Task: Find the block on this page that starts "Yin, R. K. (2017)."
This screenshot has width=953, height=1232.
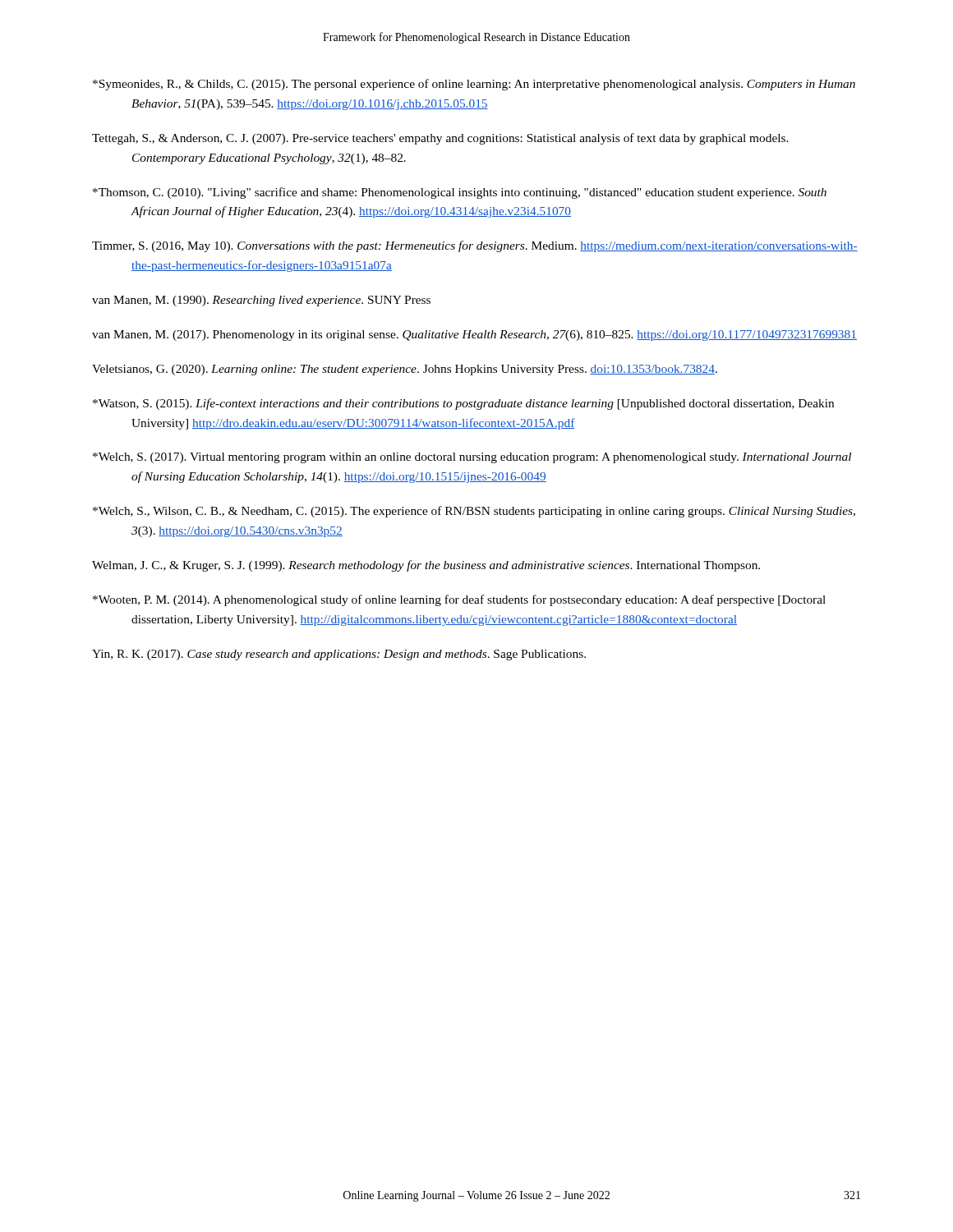Action: tap(339, 653)
